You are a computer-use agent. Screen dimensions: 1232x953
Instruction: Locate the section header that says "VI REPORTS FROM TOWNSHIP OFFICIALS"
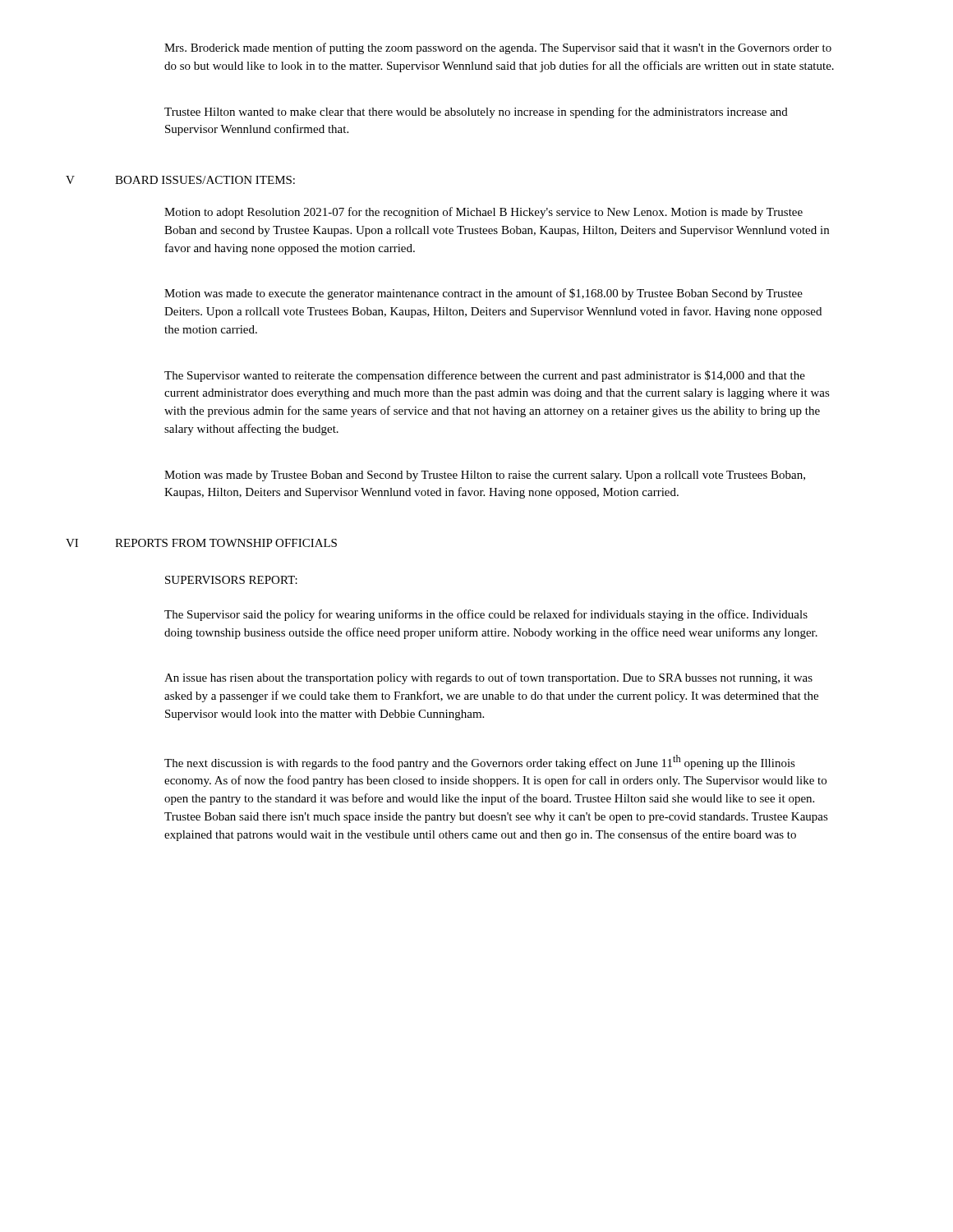point(201,543)
